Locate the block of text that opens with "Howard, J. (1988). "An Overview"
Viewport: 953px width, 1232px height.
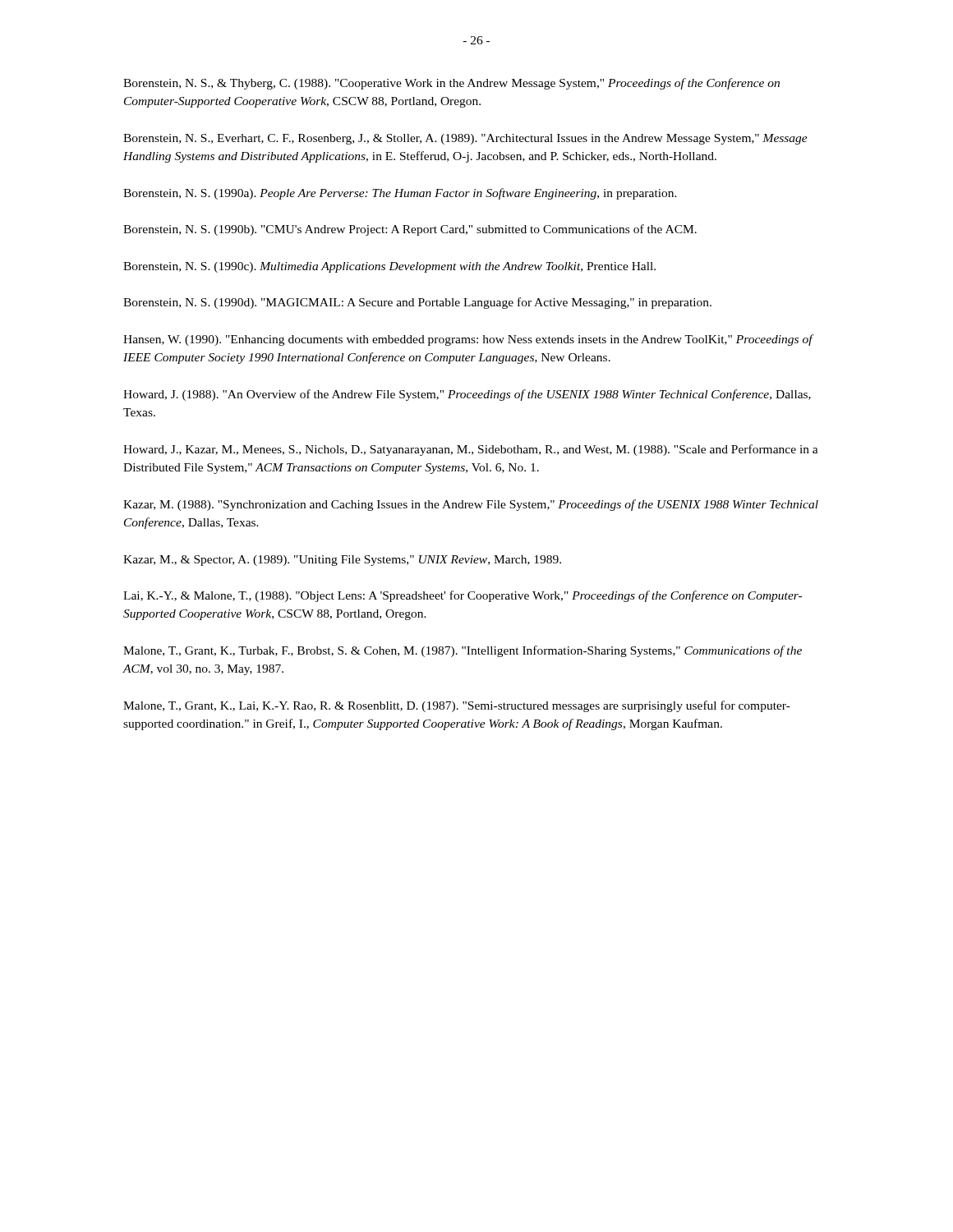467,403
